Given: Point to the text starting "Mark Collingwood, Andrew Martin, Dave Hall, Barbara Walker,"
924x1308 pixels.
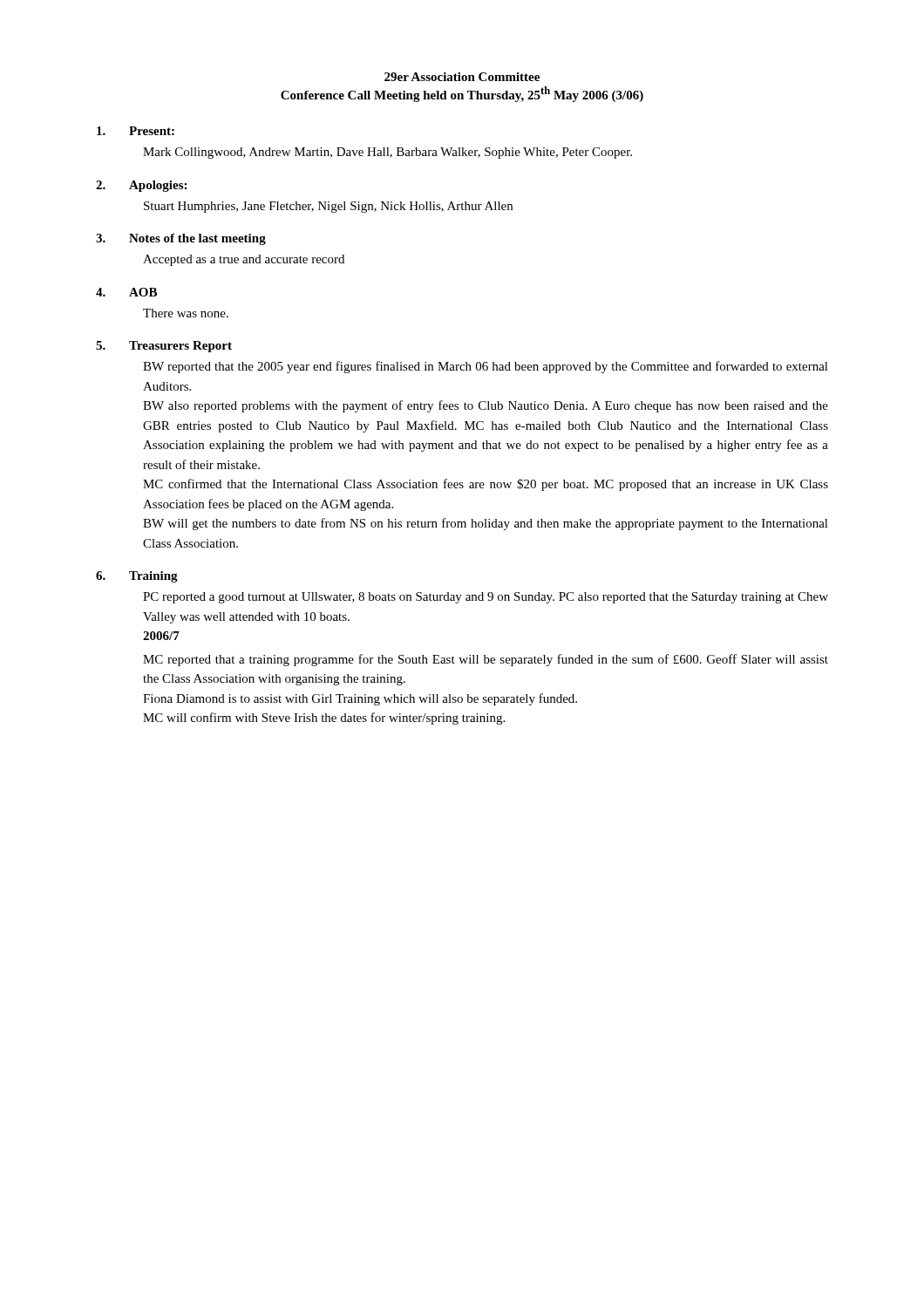Looking at the screenshot, I should 486,152.
